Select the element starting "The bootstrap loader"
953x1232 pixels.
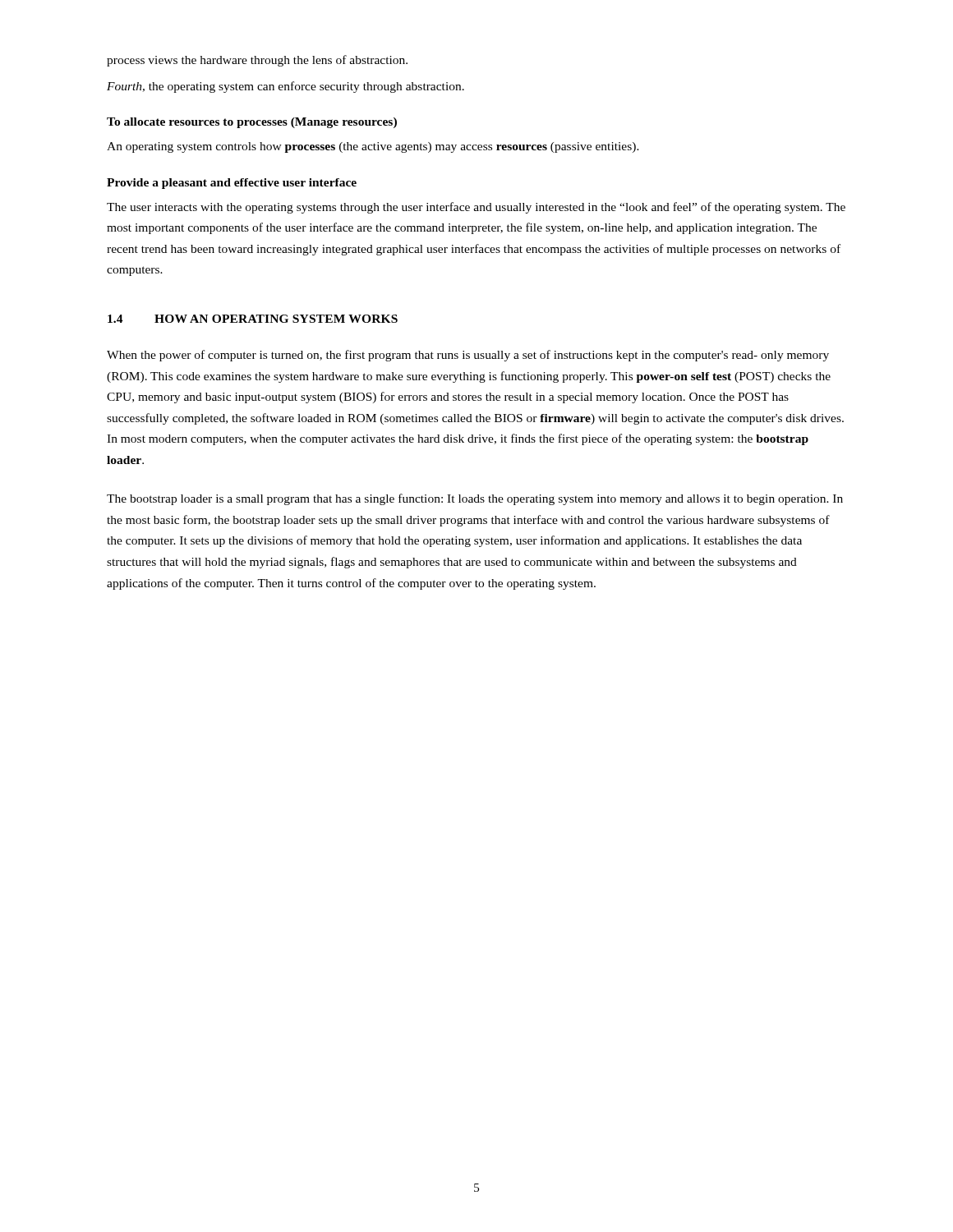coord(475,540)
